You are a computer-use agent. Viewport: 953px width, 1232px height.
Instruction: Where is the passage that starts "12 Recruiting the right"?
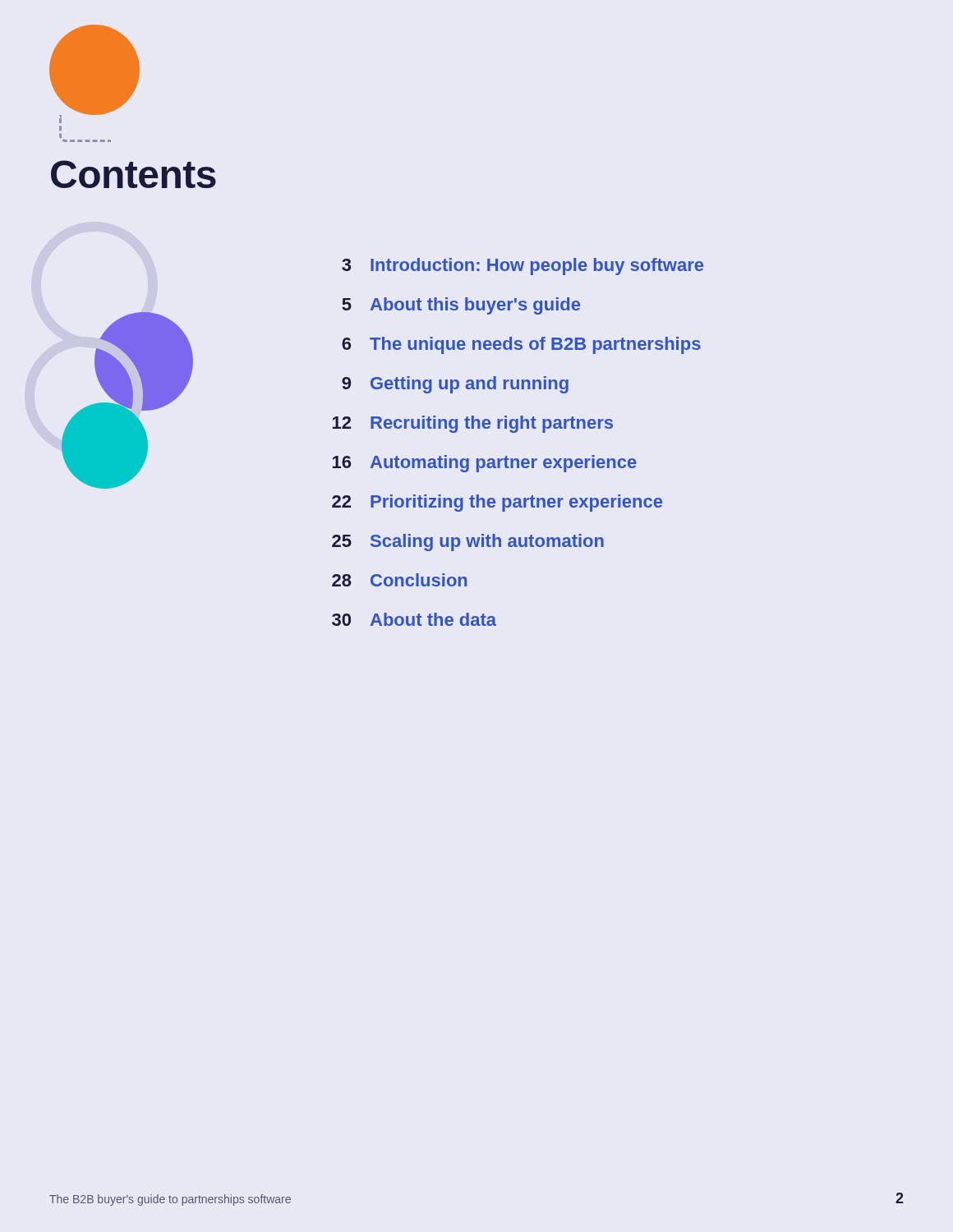click(463, 423)
